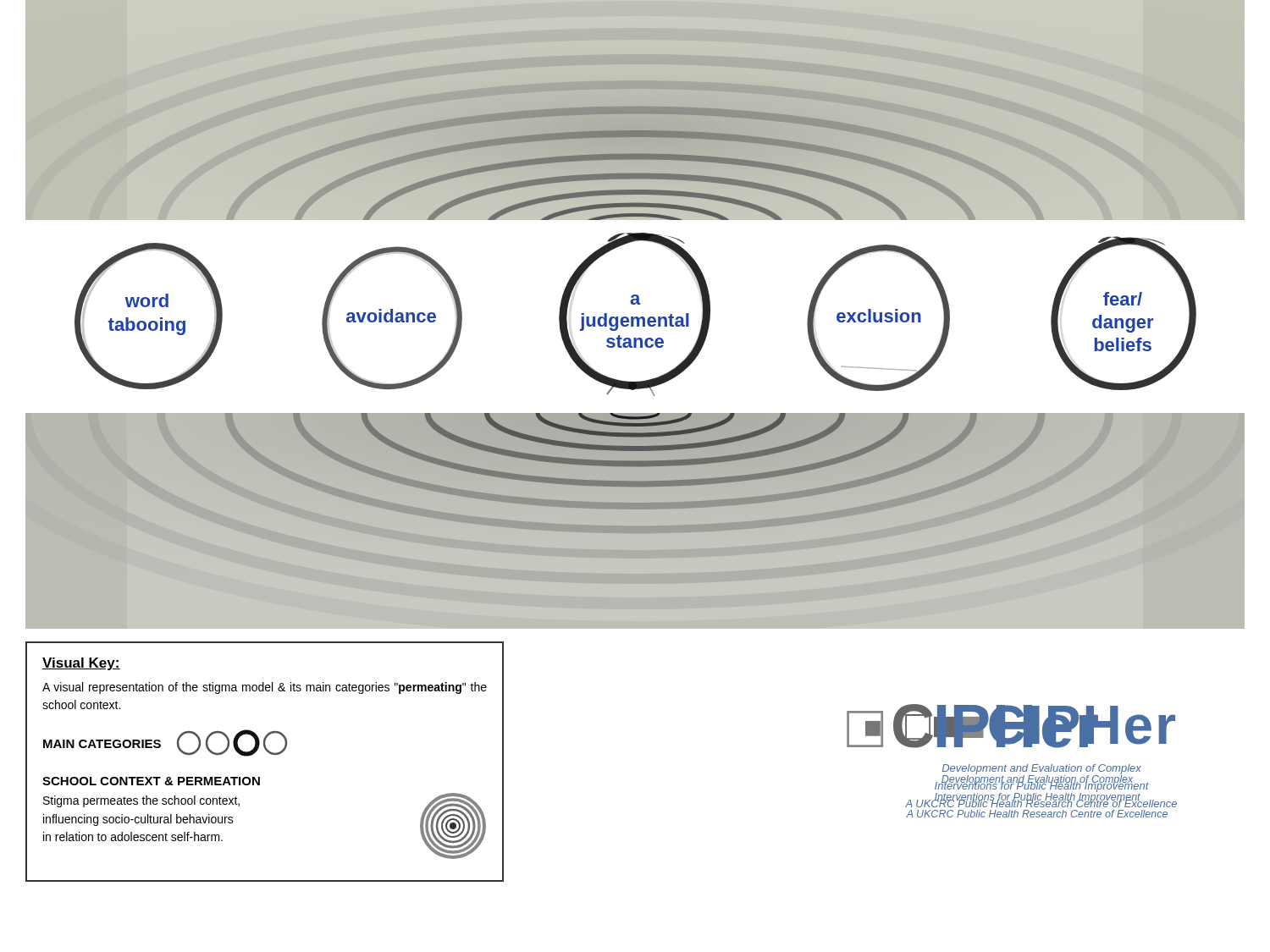Click on the logo

pos(1041,753)
